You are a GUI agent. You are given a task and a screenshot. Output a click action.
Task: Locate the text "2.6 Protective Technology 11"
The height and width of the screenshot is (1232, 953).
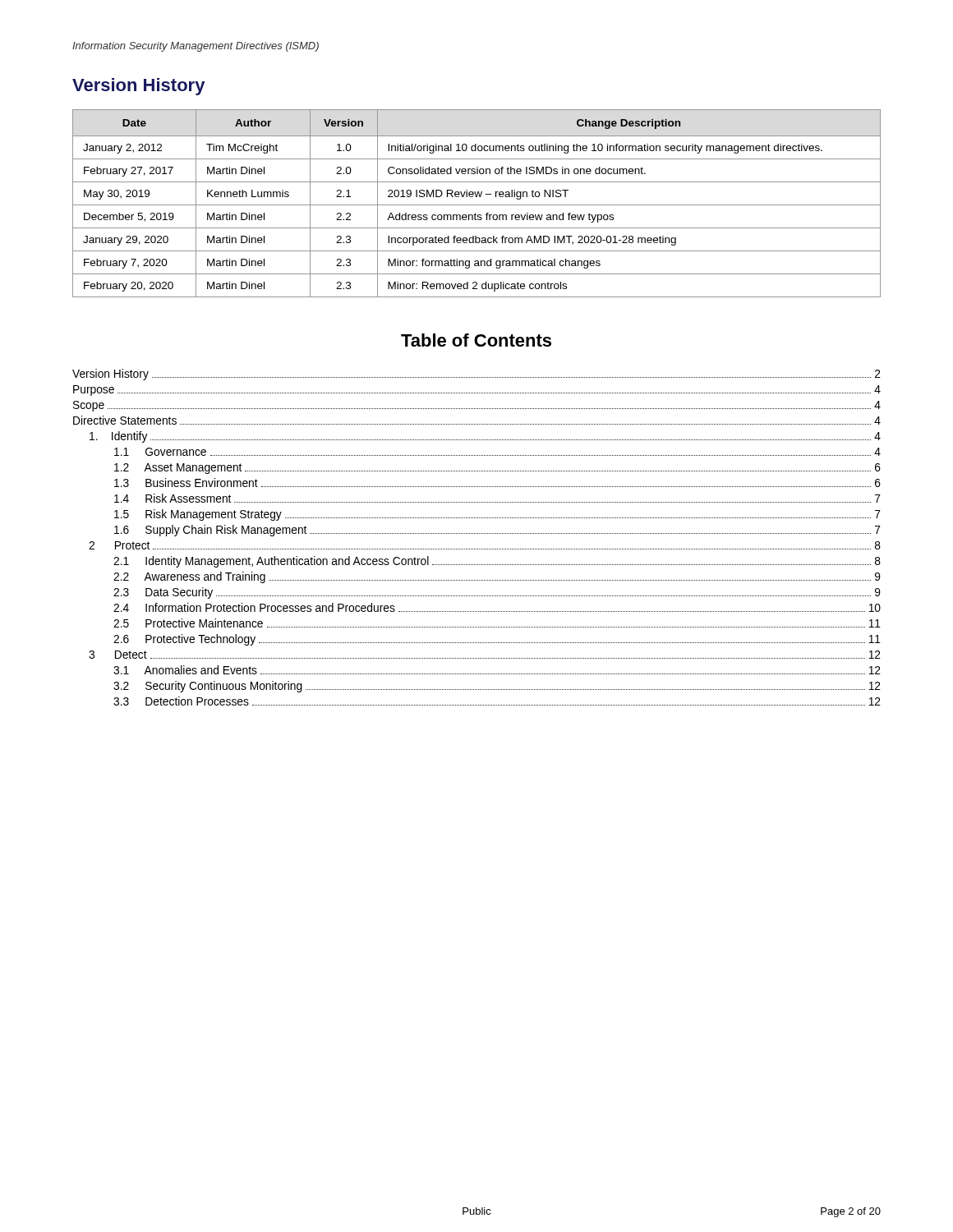click(x=497, y=639)
